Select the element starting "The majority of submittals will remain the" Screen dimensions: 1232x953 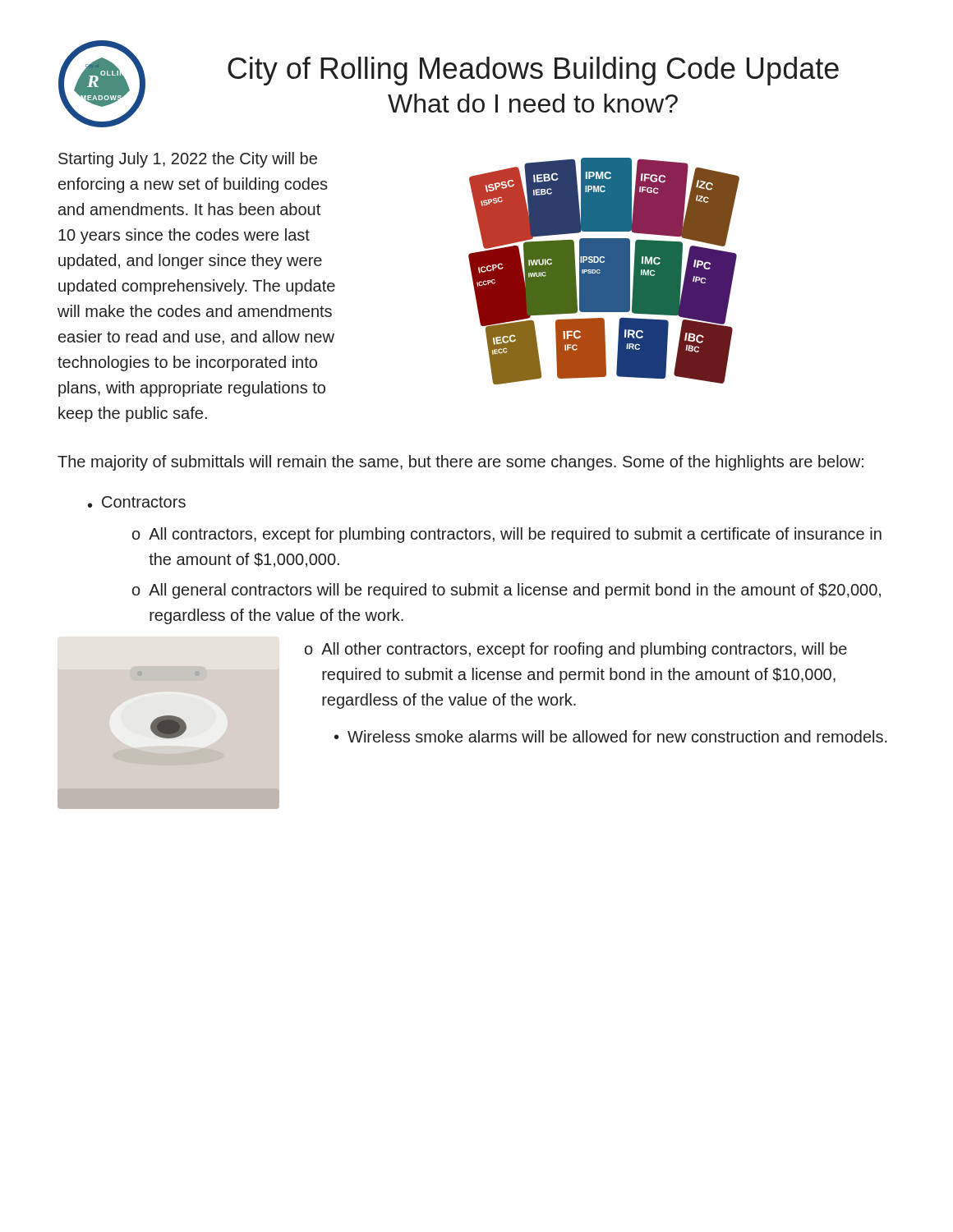point(461,462)
